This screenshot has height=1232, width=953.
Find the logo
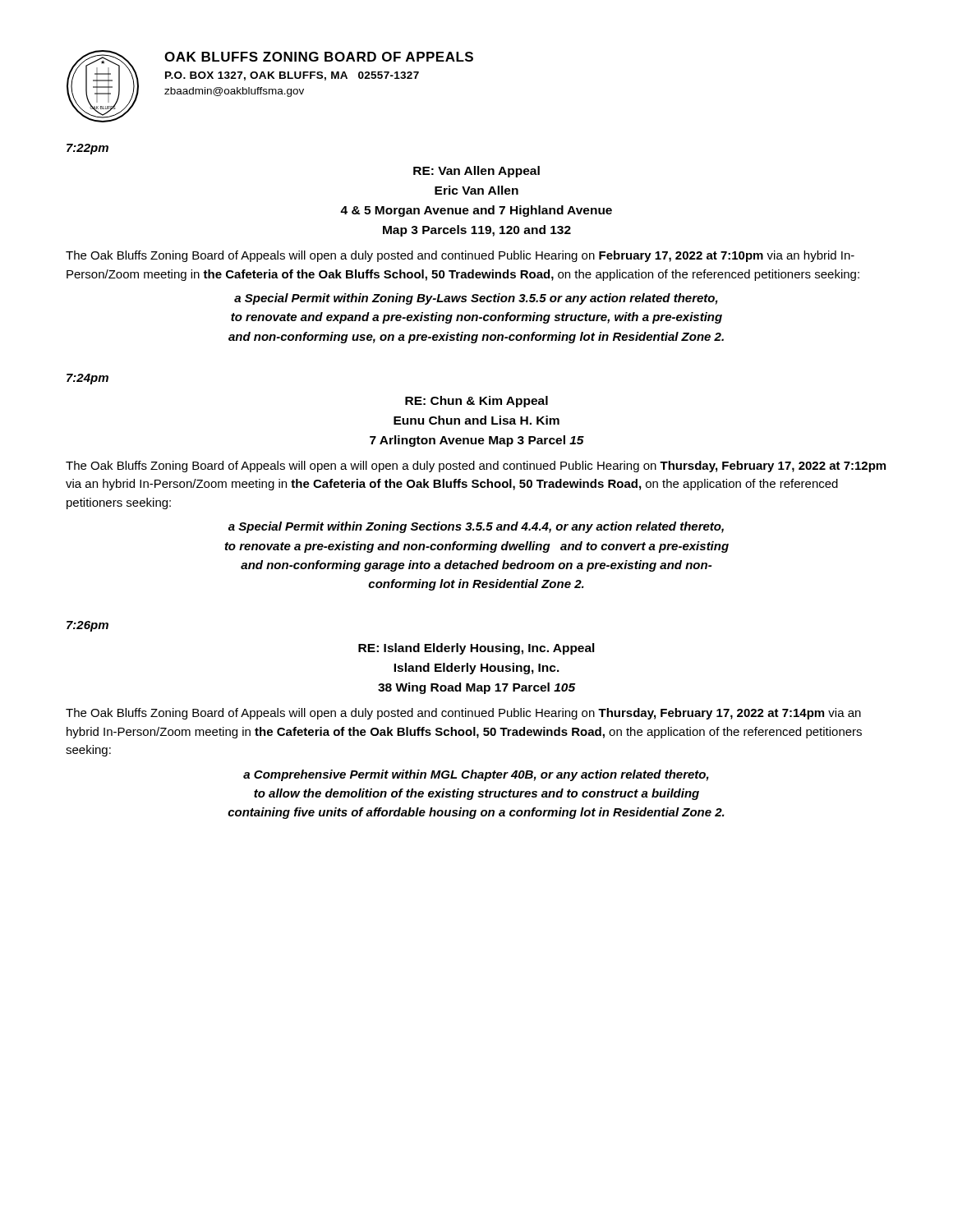tap(103, 87)
